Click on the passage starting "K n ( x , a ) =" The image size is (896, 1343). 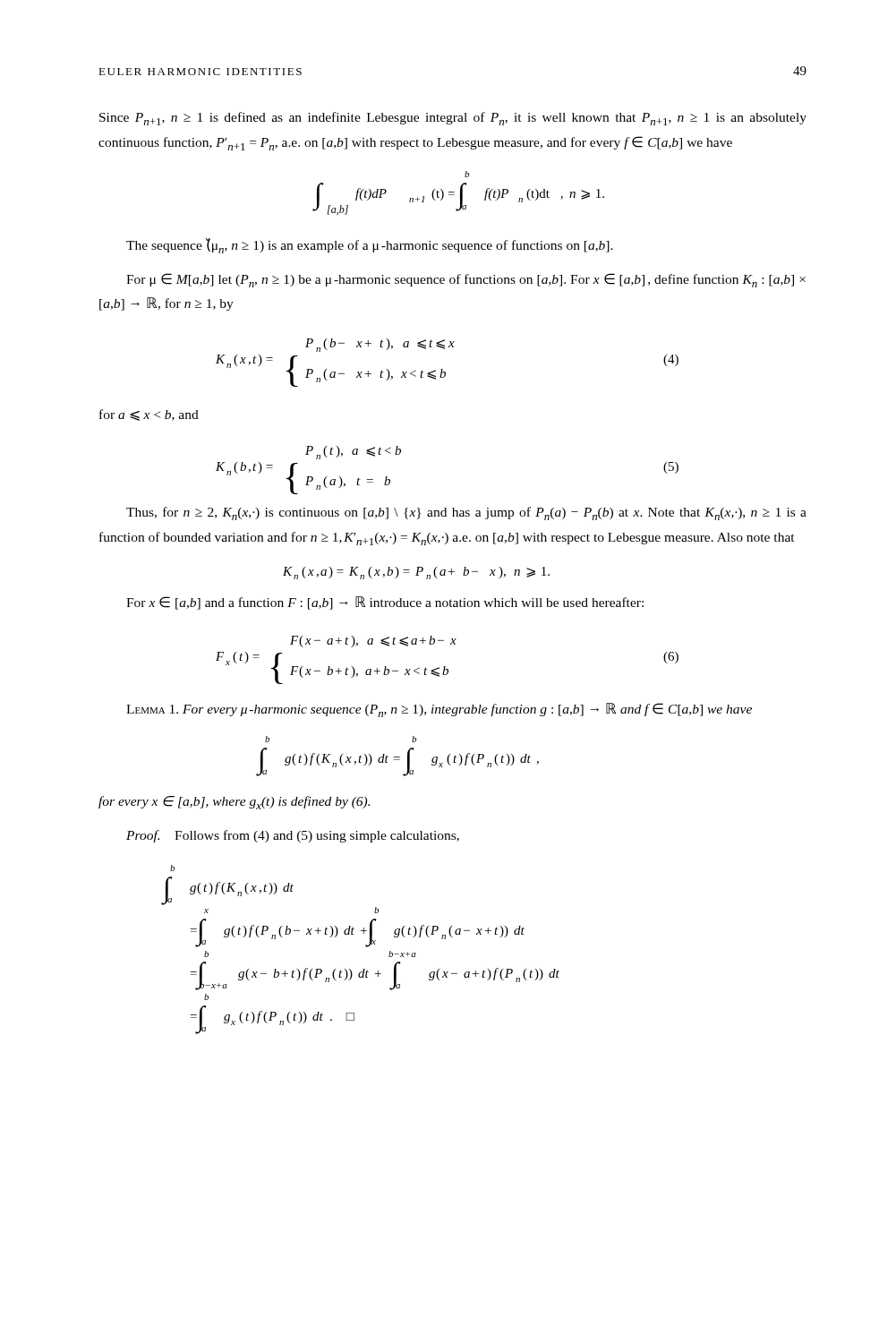tap(452, 572)
